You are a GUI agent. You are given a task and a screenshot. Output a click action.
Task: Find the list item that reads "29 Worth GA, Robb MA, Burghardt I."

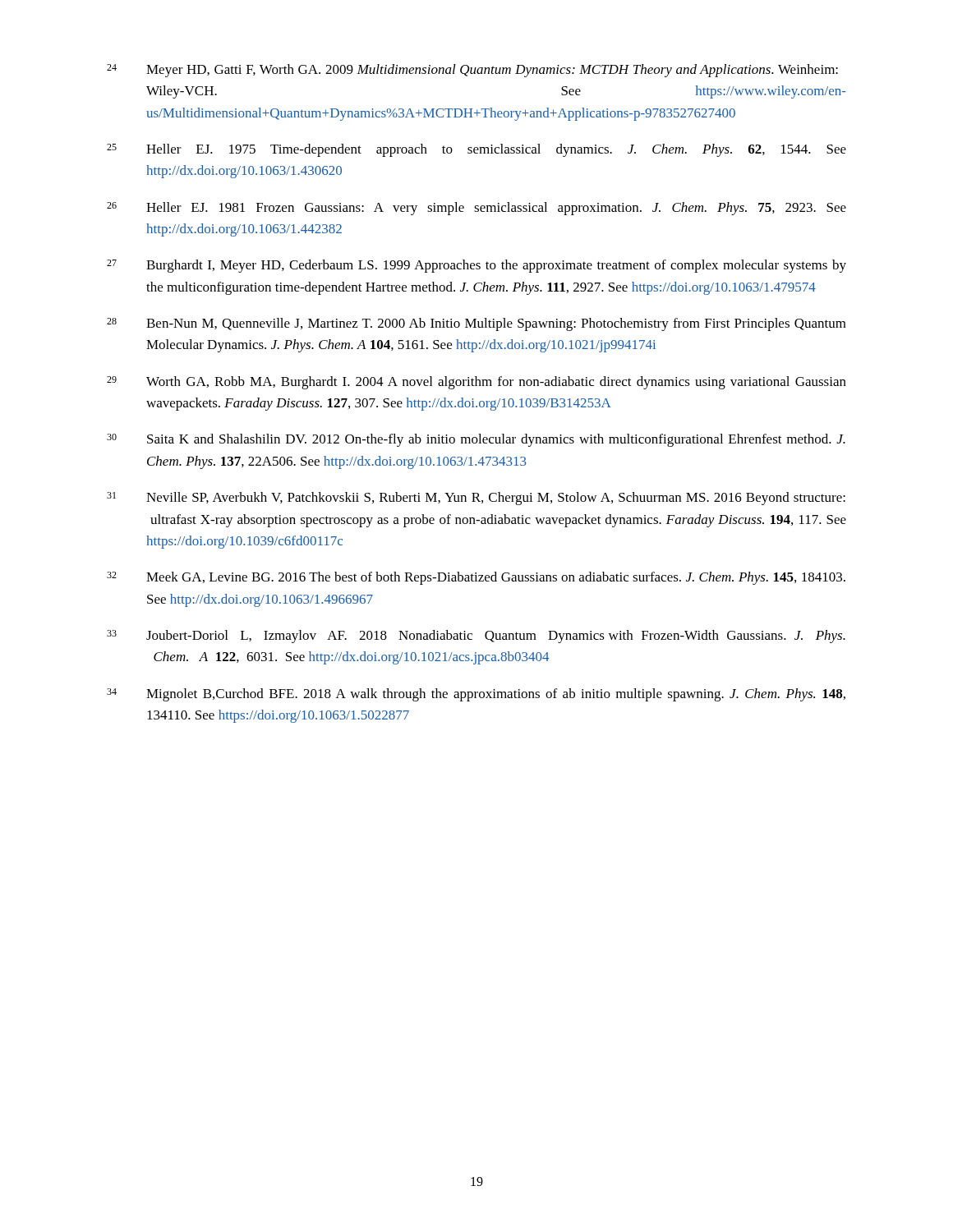[x=476, y=391]
